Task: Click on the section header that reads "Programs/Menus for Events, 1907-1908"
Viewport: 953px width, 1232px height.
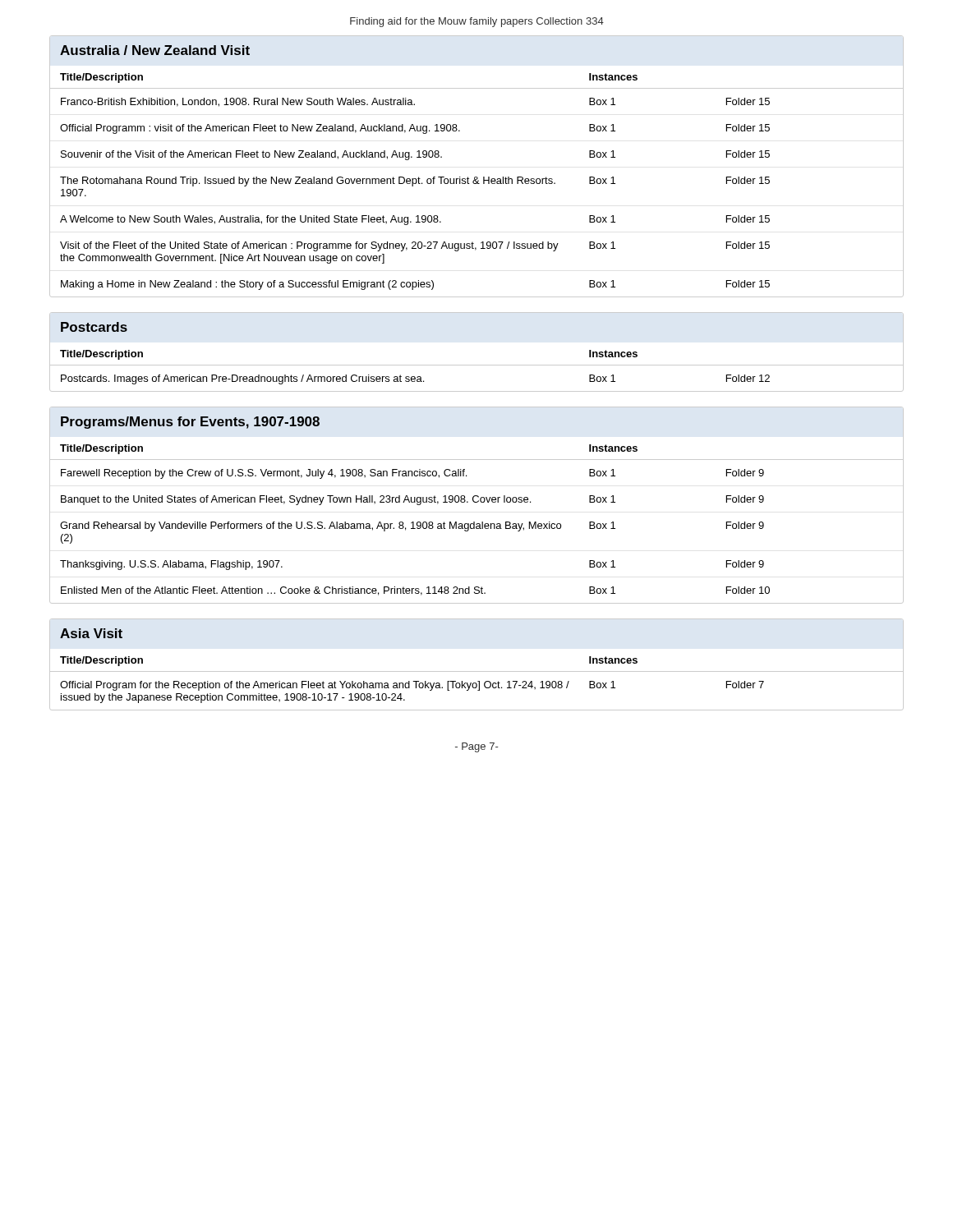Action: coord(190,423)
